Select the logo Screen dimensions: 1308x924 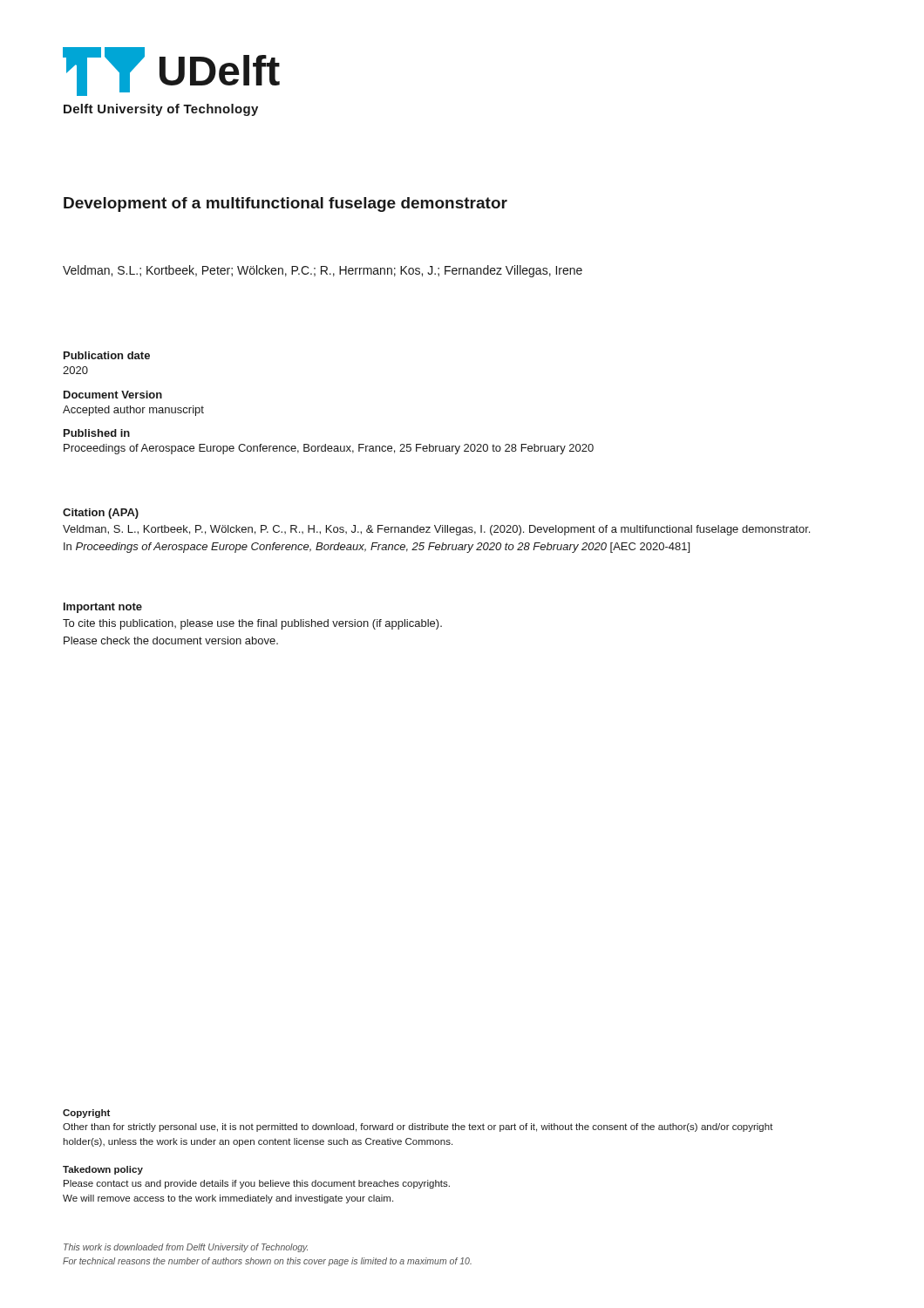pos(197,81)
